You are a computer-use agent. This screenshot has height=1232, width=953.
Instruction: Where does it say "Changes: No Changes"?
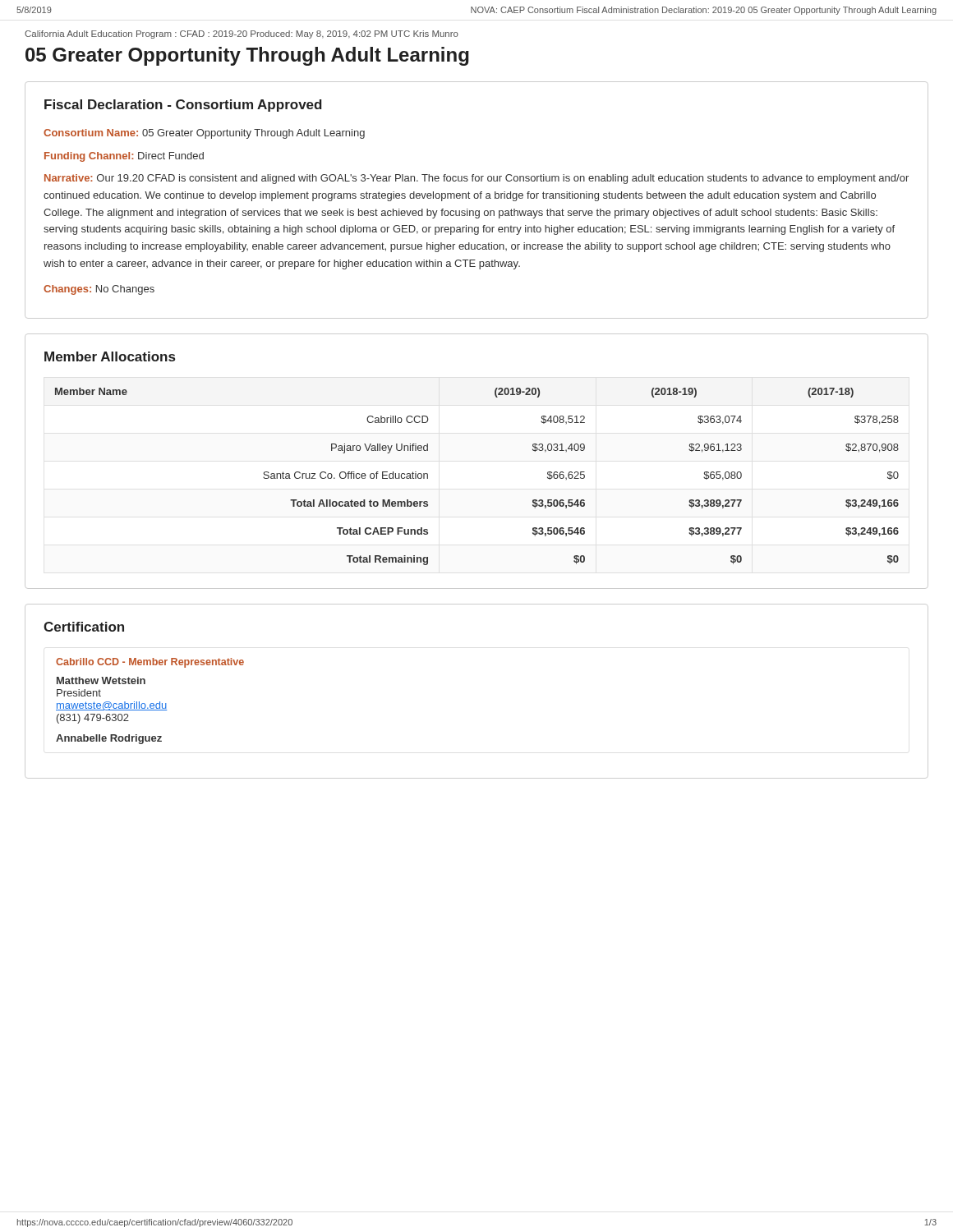99,289
